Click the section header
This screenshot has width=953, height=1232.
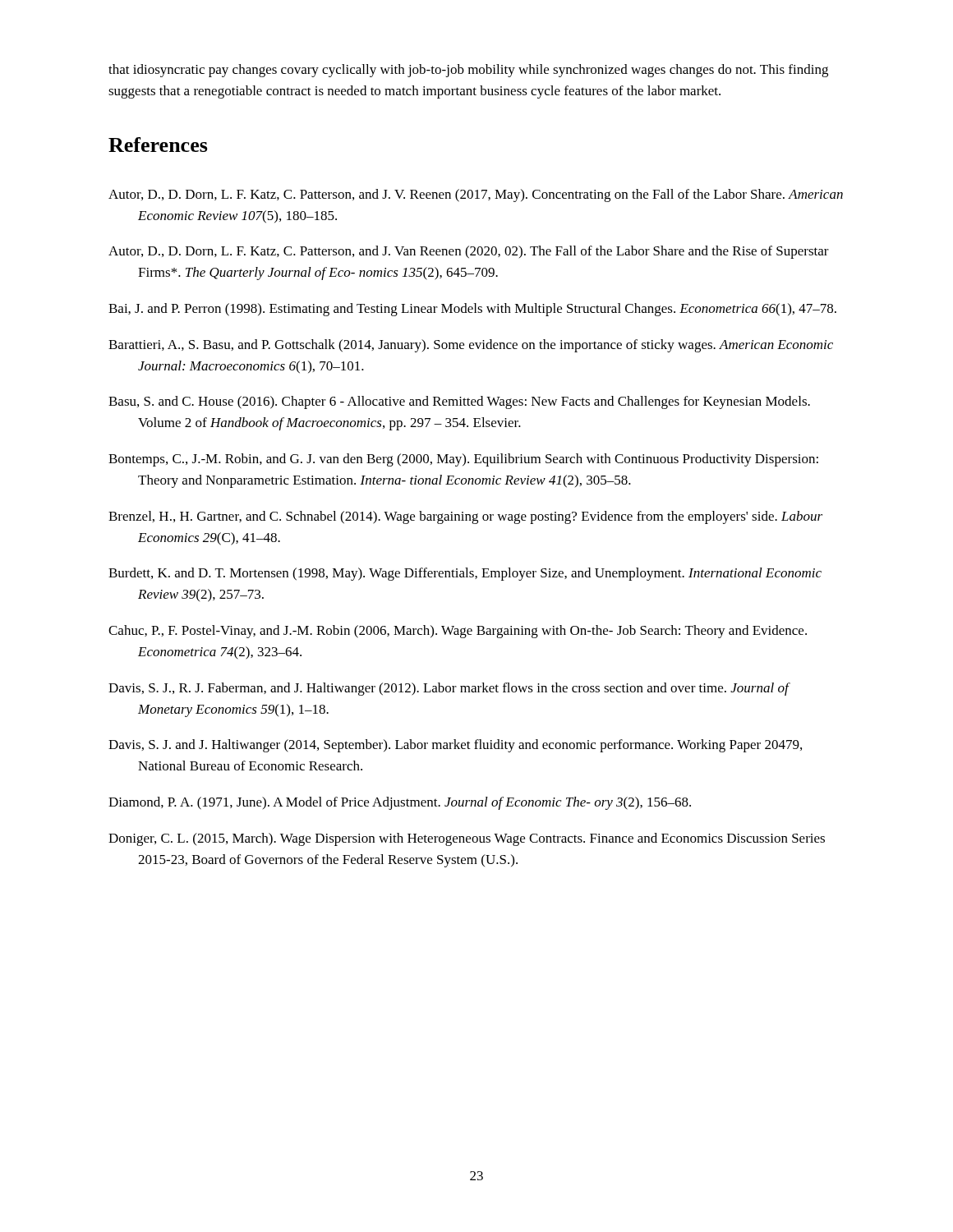[158, 145]
